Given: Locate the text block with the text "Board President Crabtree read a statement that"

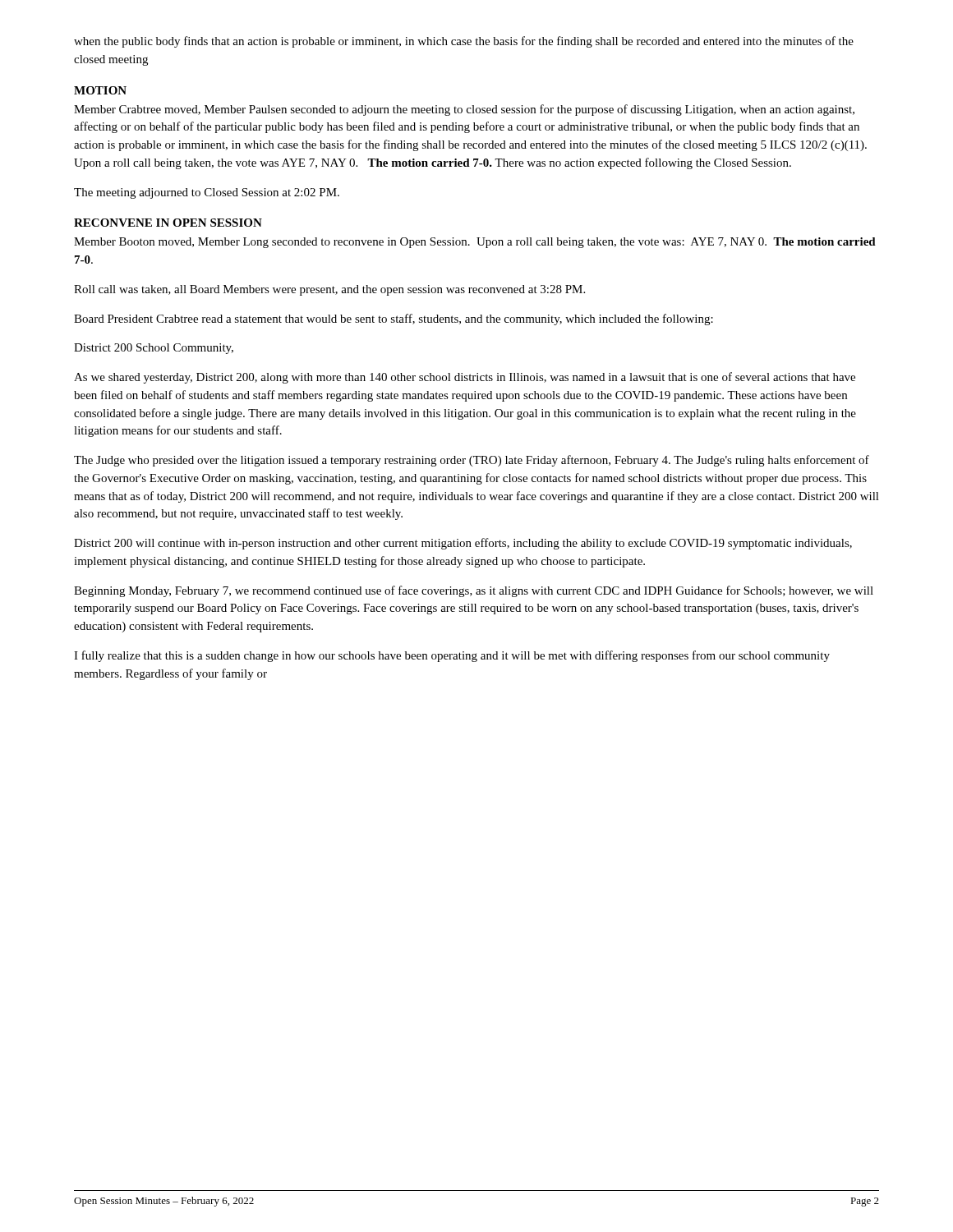Looking at the screenshot, I should (394, 318).
